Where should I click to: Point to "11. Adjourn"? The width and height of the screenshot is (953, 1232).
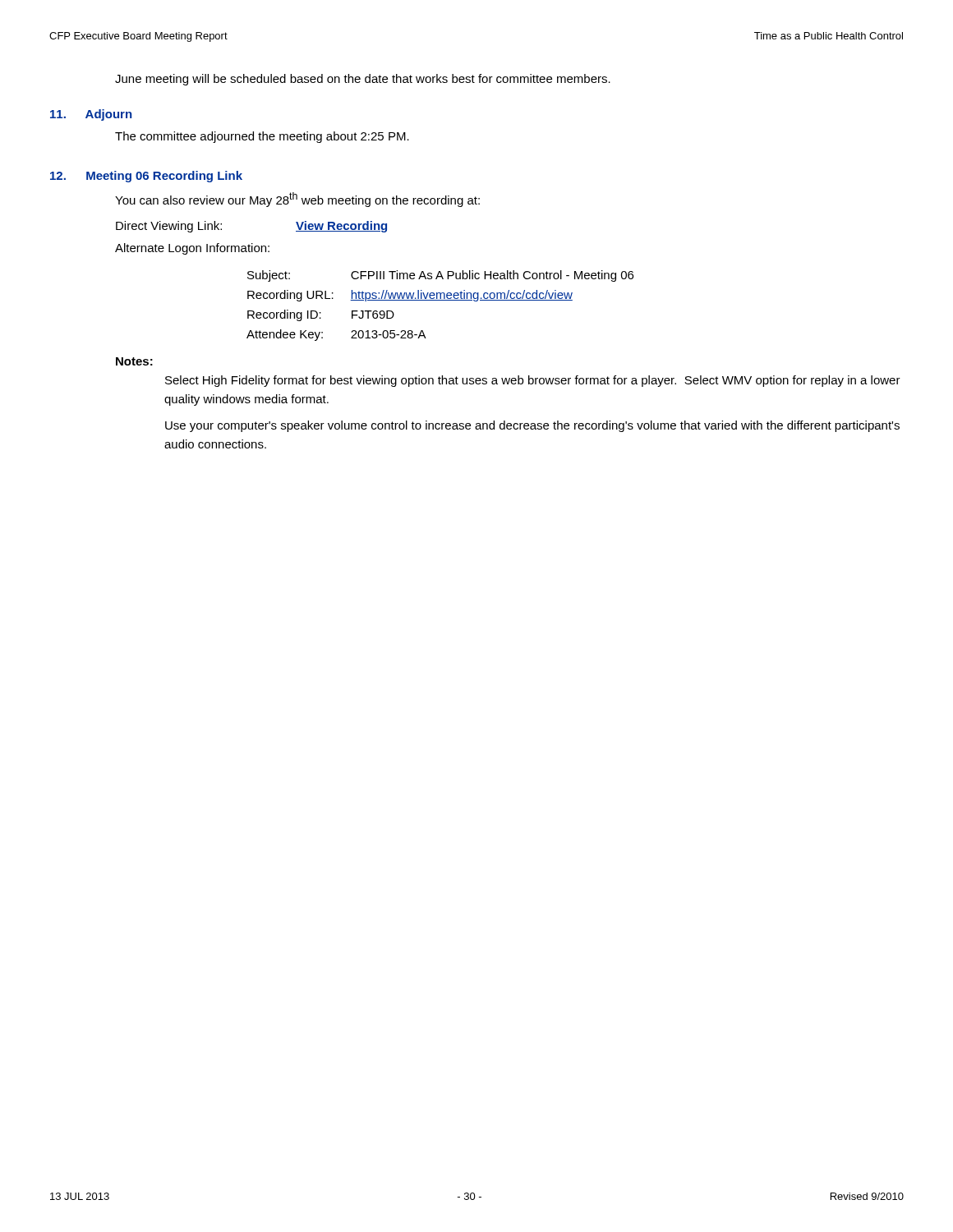(x=91, y=113)
